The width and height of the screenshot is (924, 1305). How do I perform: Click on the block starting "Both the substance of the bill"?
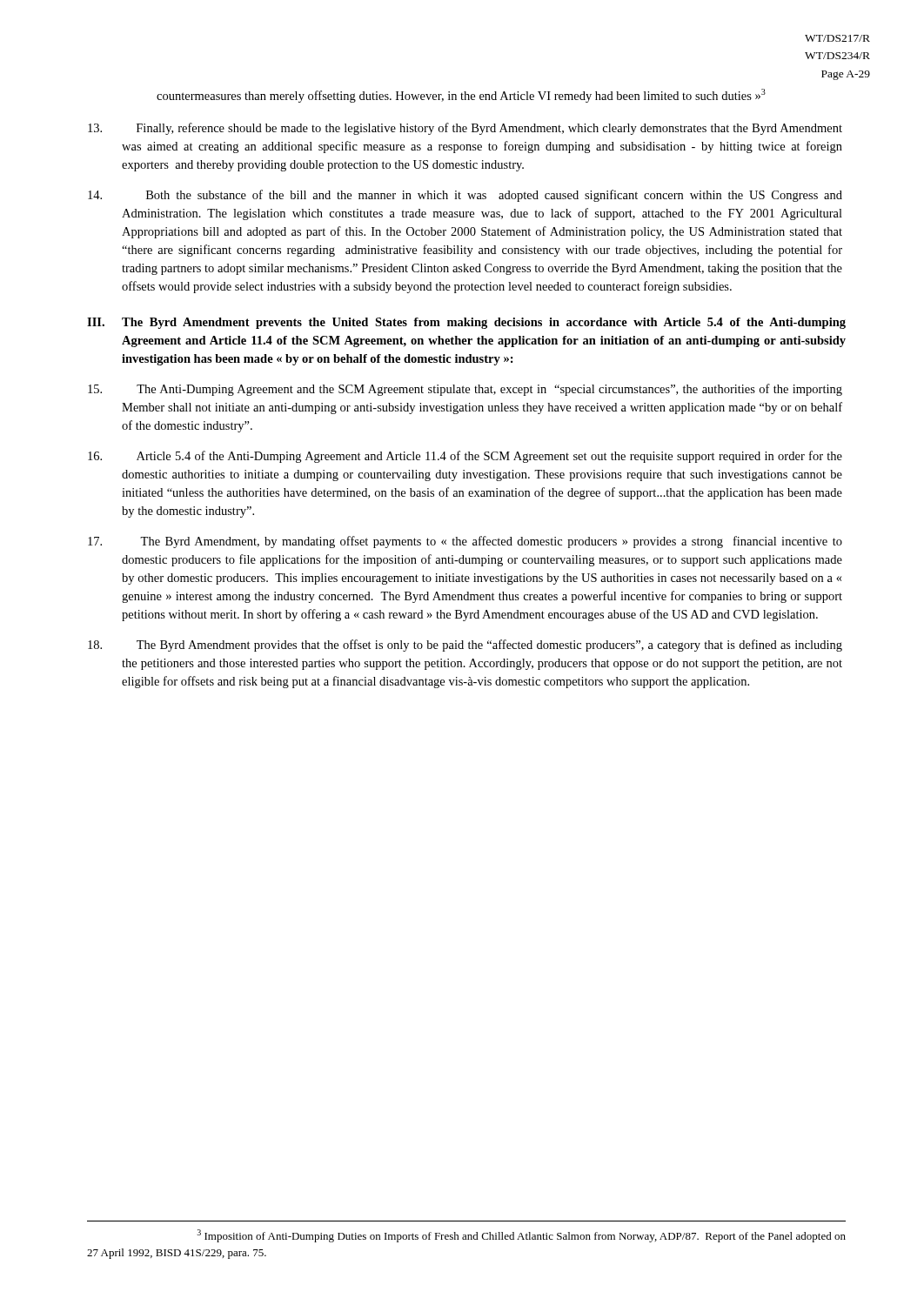coord(465,241)
